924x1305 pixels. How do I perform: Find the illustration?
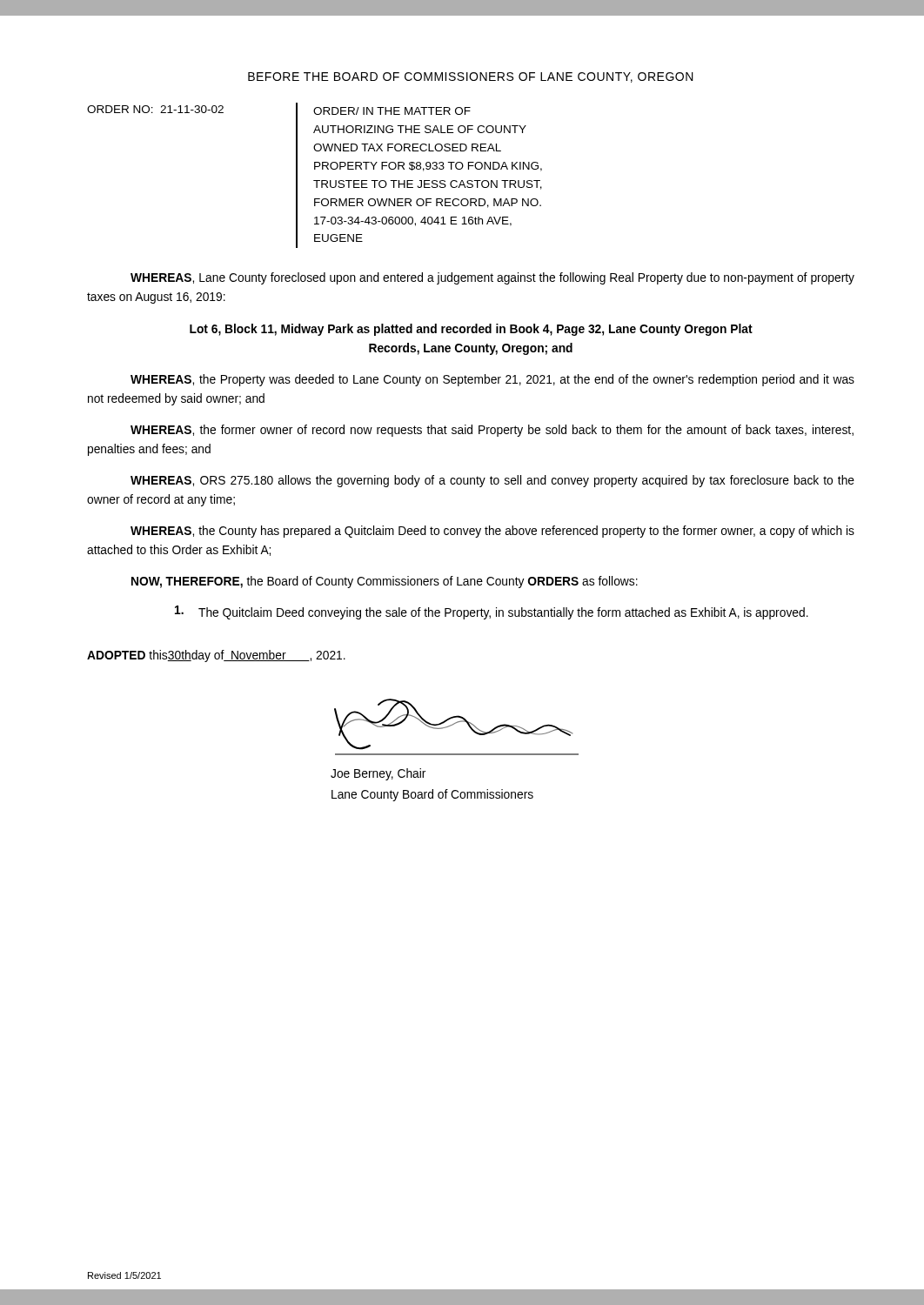tap(593, 724)
